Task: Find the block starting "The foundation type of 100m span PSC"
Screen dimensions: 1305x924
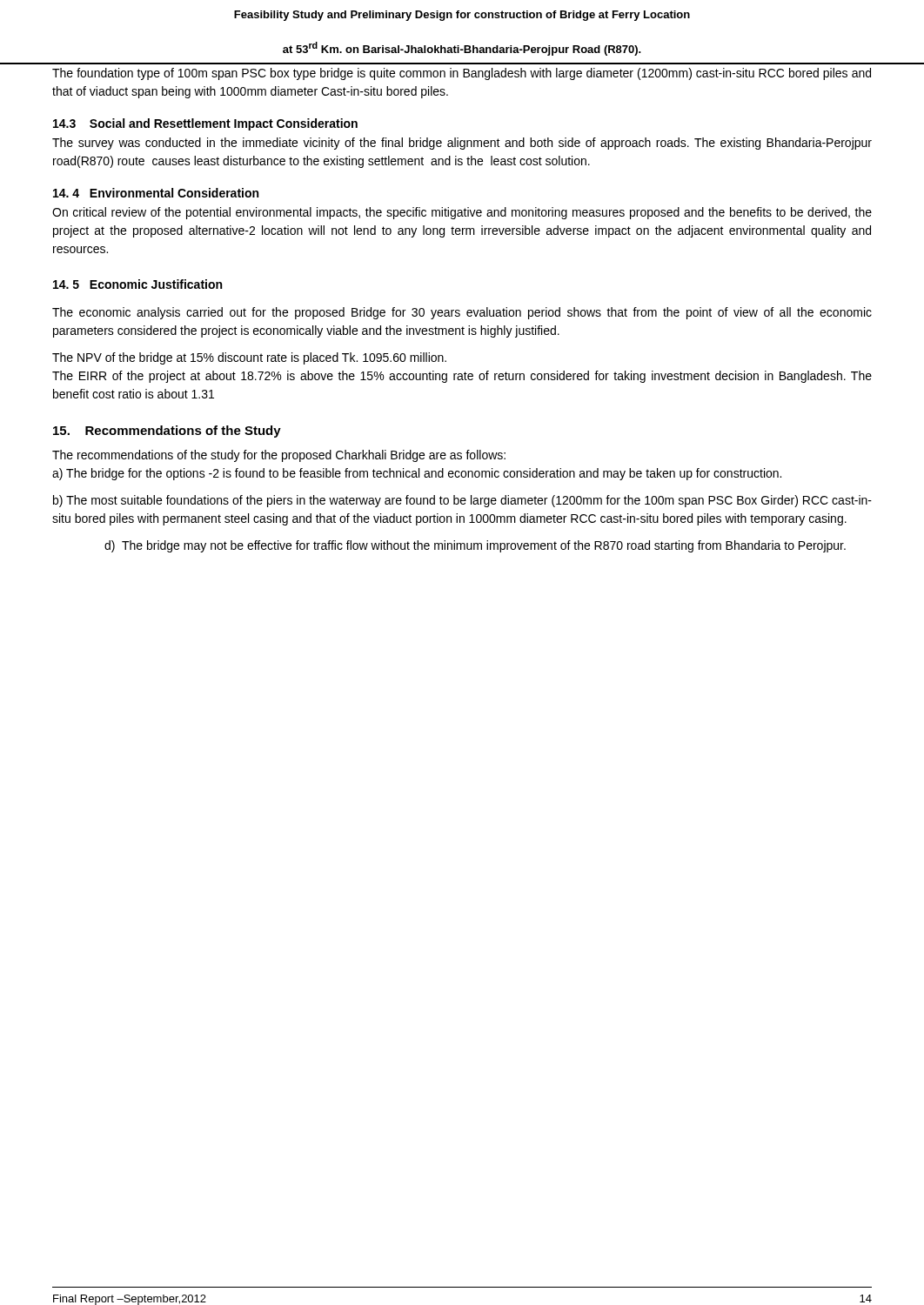Action: point(462,82)
